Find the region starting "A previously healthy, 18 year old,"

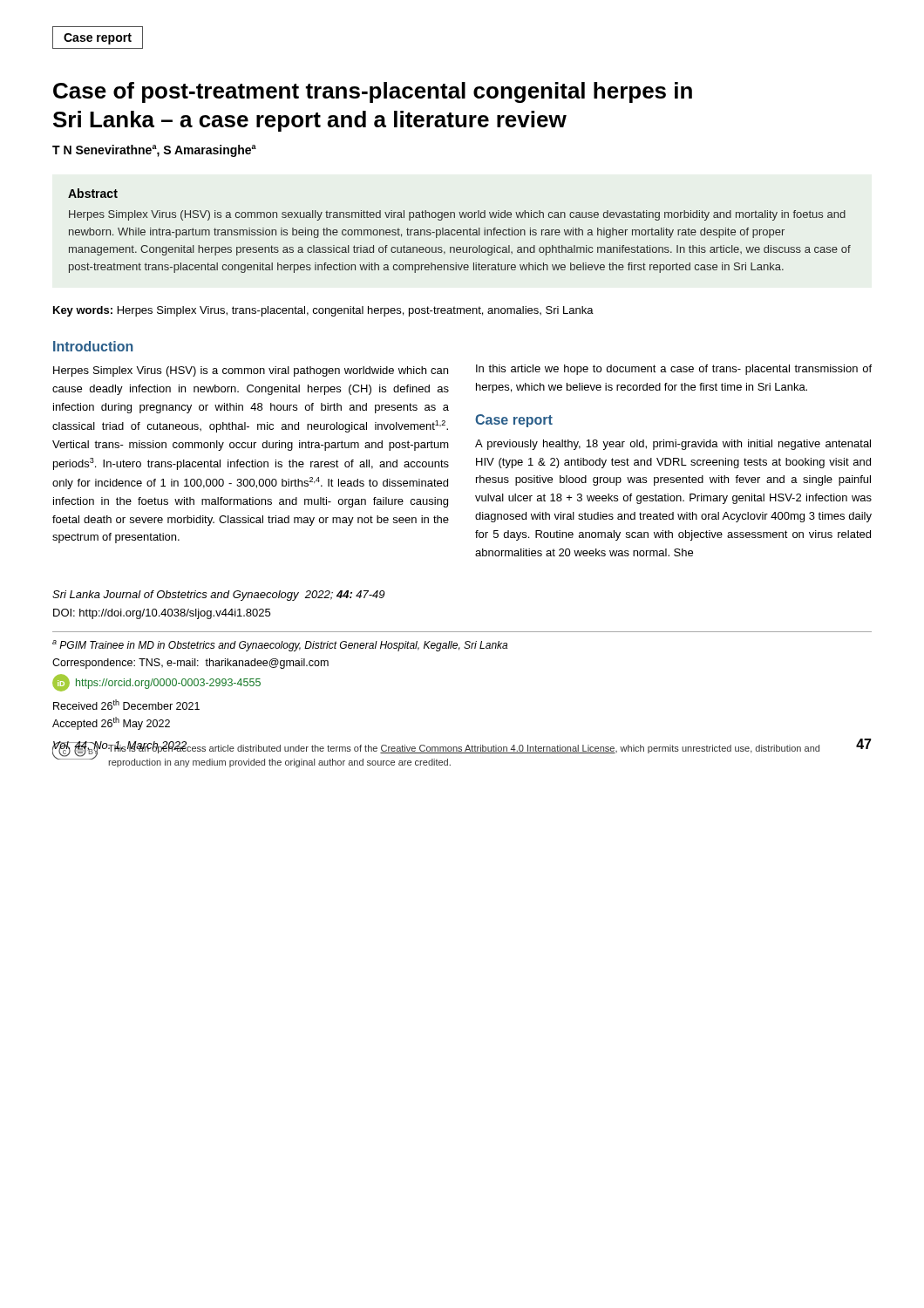coord(673,498)
